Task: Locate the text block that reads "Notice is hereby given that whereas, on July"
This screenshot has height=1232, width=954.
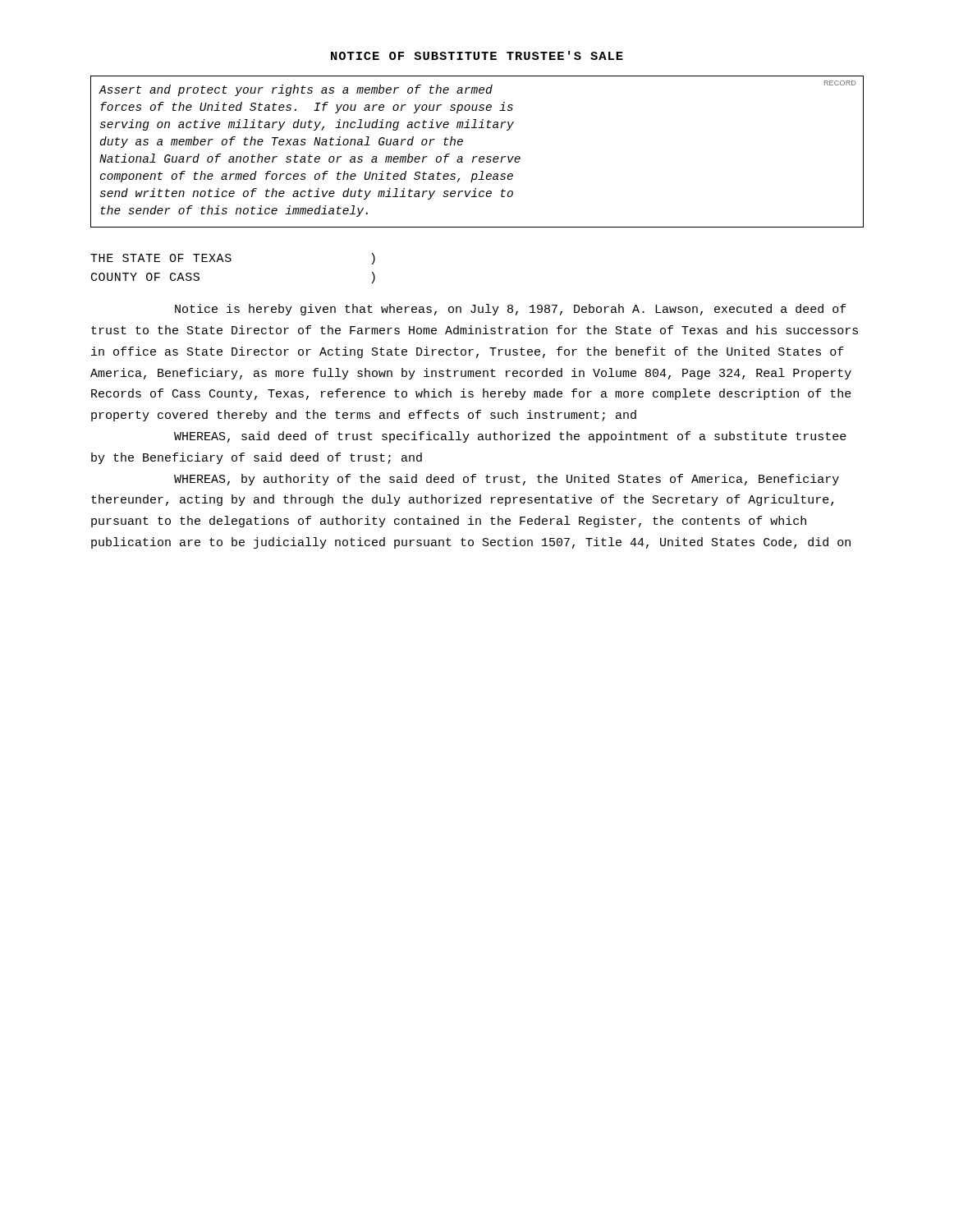Action: (x=475, y=363)
